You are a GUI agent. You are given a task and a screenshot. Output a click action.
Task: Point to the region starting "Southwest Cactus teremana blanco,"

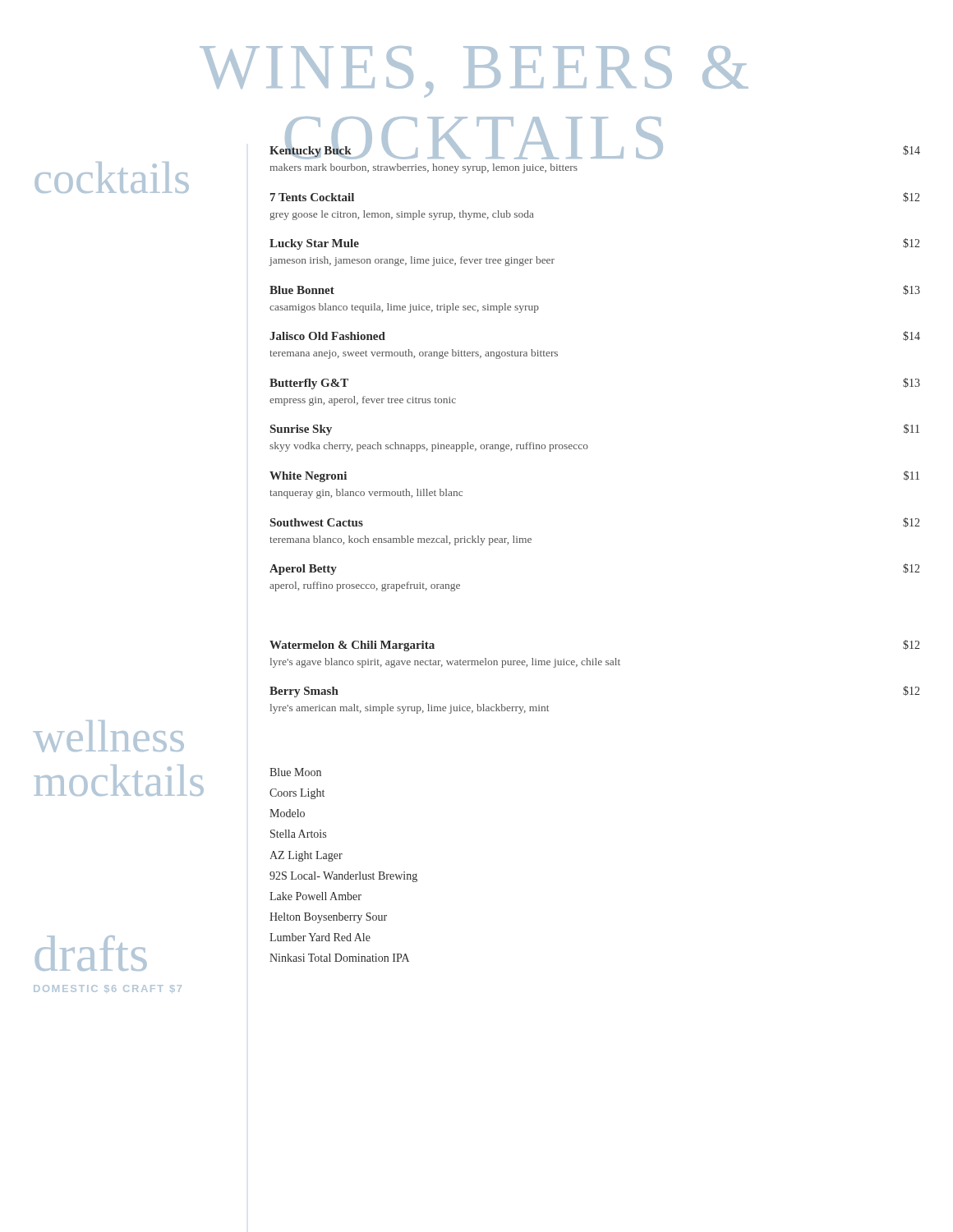[x=317, y=523]
